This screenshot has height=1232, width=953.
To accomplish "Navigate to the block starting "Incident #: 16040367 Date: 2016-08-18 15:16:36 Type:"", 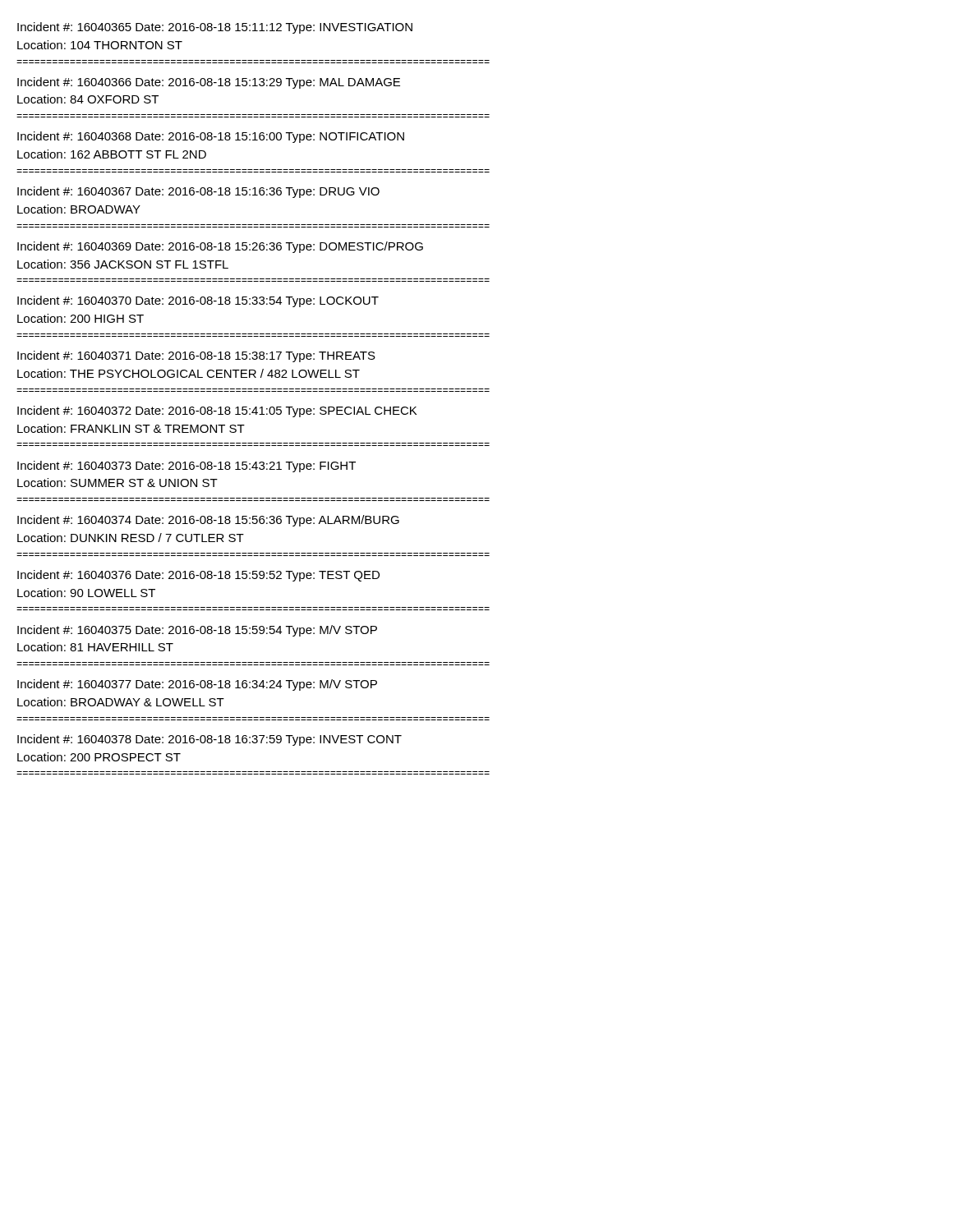I will [198, 192].
